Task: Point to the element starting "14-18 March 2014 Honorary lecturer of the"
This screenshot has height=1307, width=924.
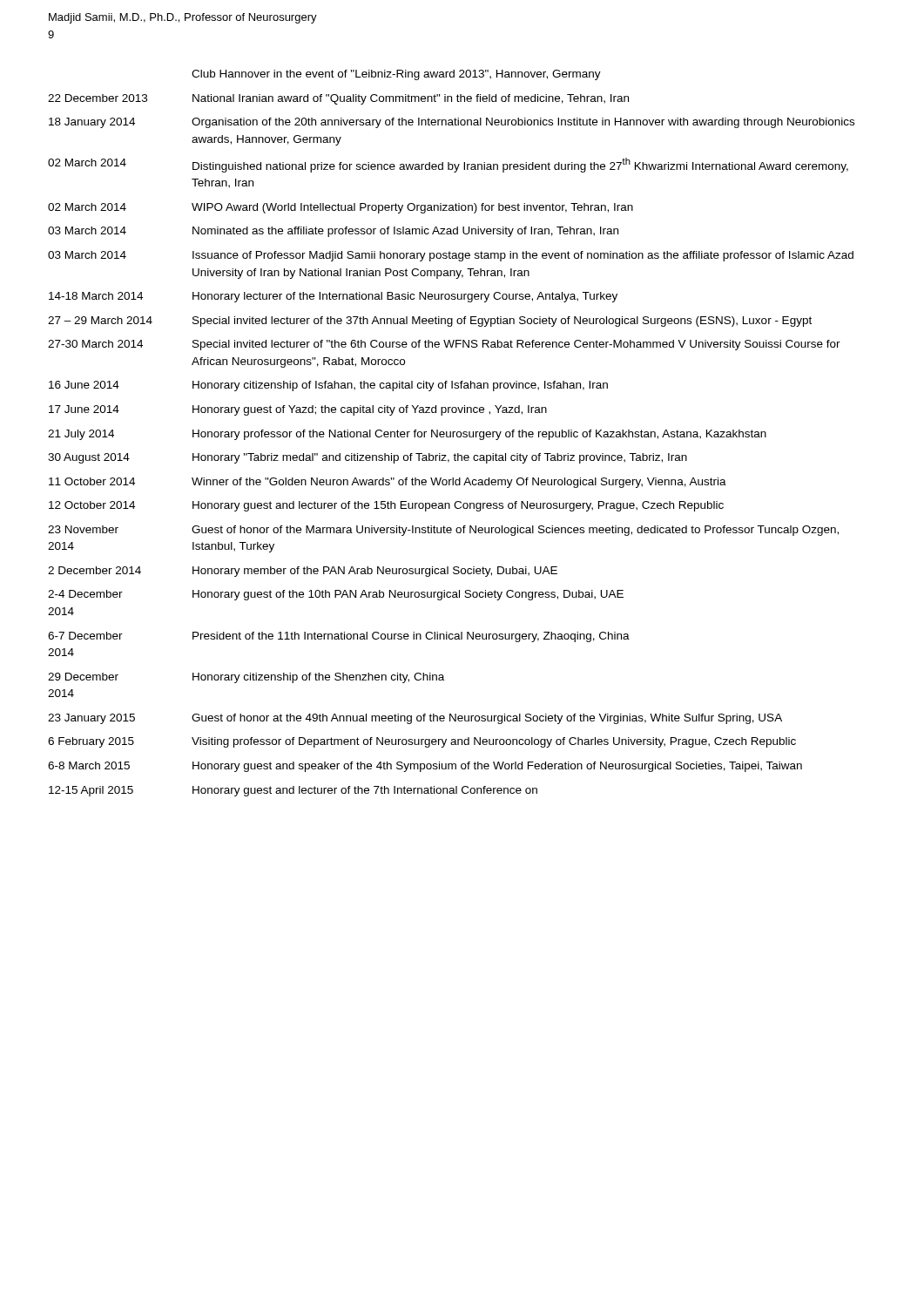Action: (x=462, y=296)
